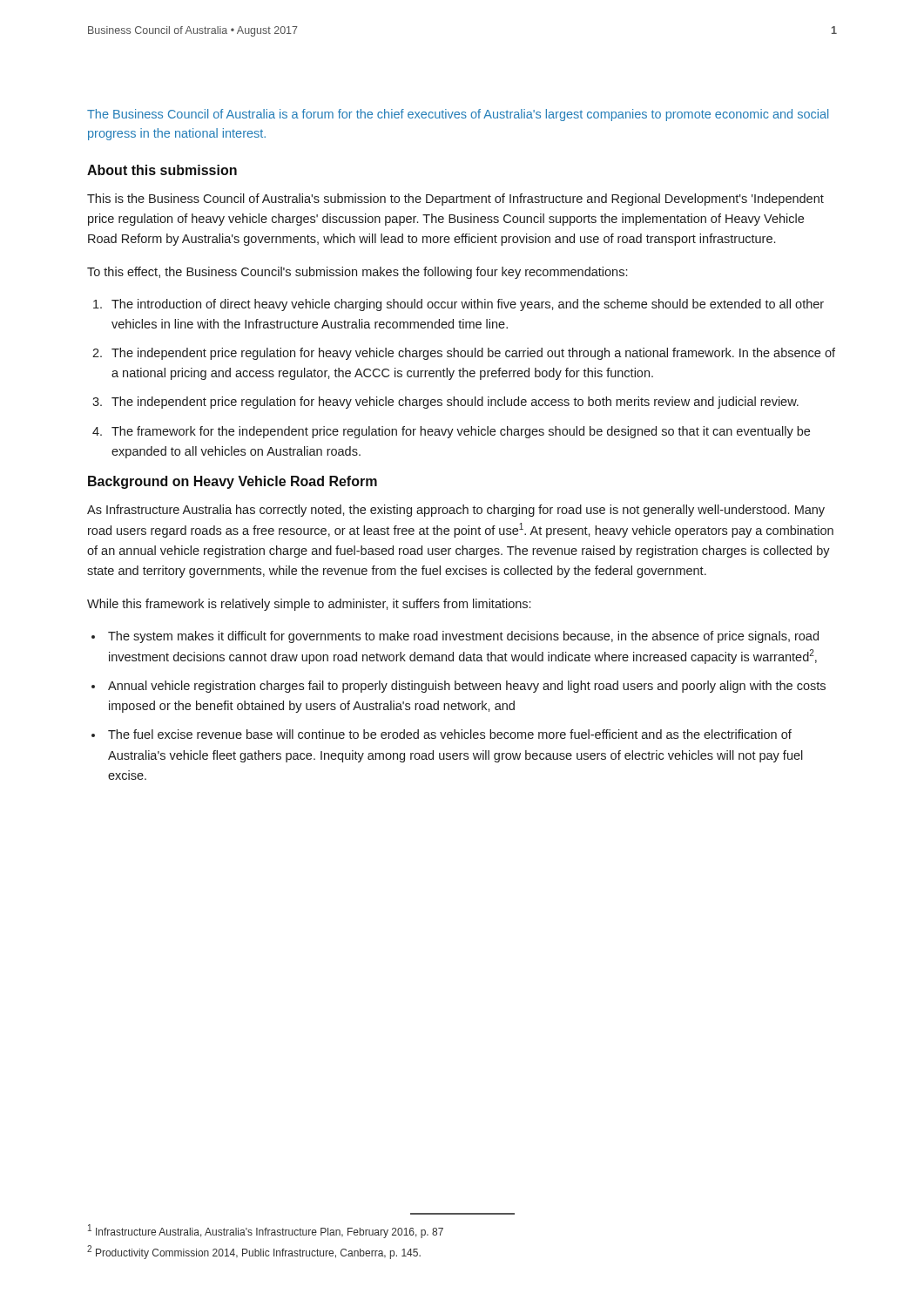This screenshot has width=924, height=1307.
Task: Find the region starting "The fuel excise revenue base will continue to"
Action: click(456, 755)
